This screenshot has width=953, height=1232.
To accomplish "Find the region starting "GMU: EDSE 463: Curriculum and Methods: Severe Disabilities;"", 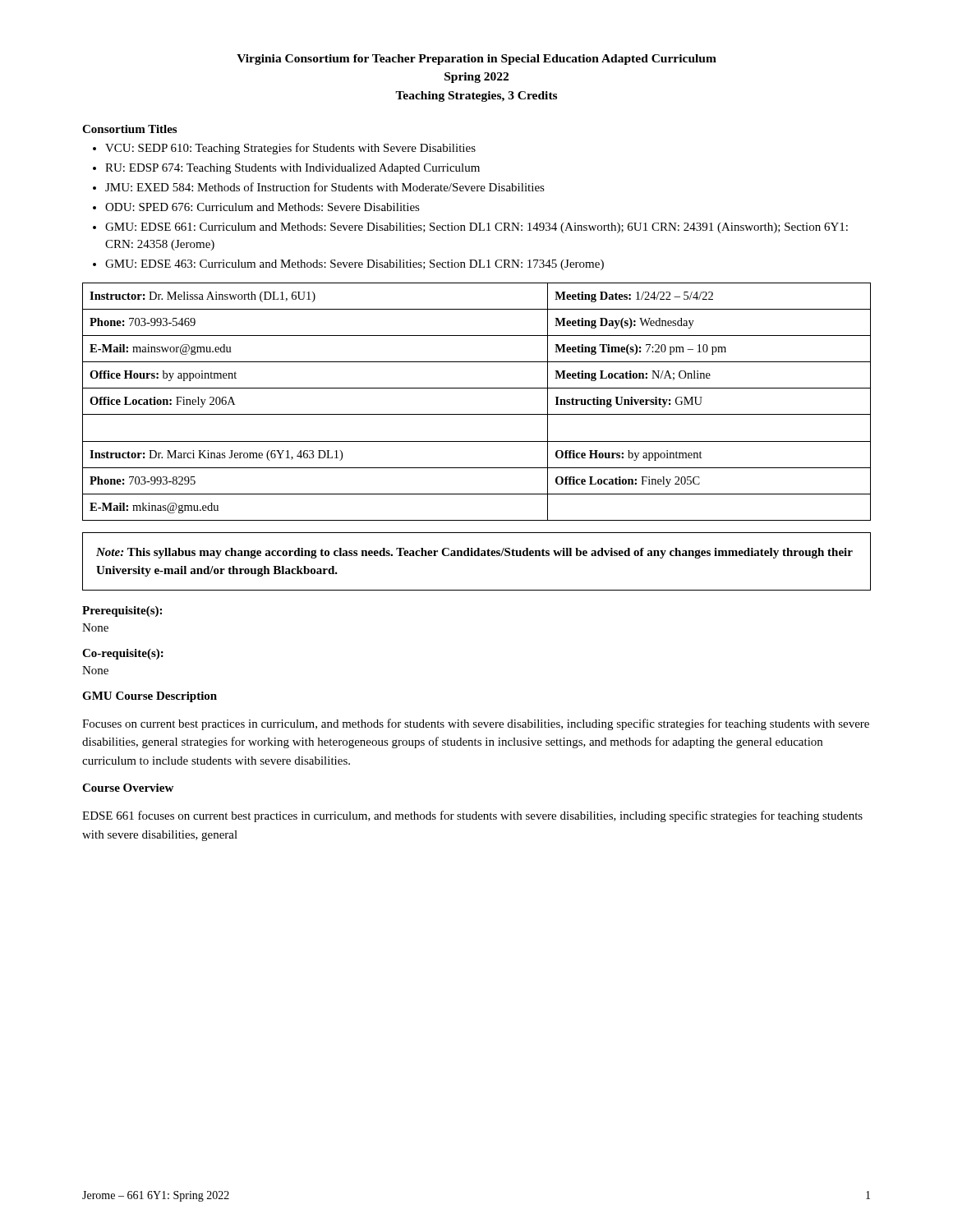I will (355, 264).
